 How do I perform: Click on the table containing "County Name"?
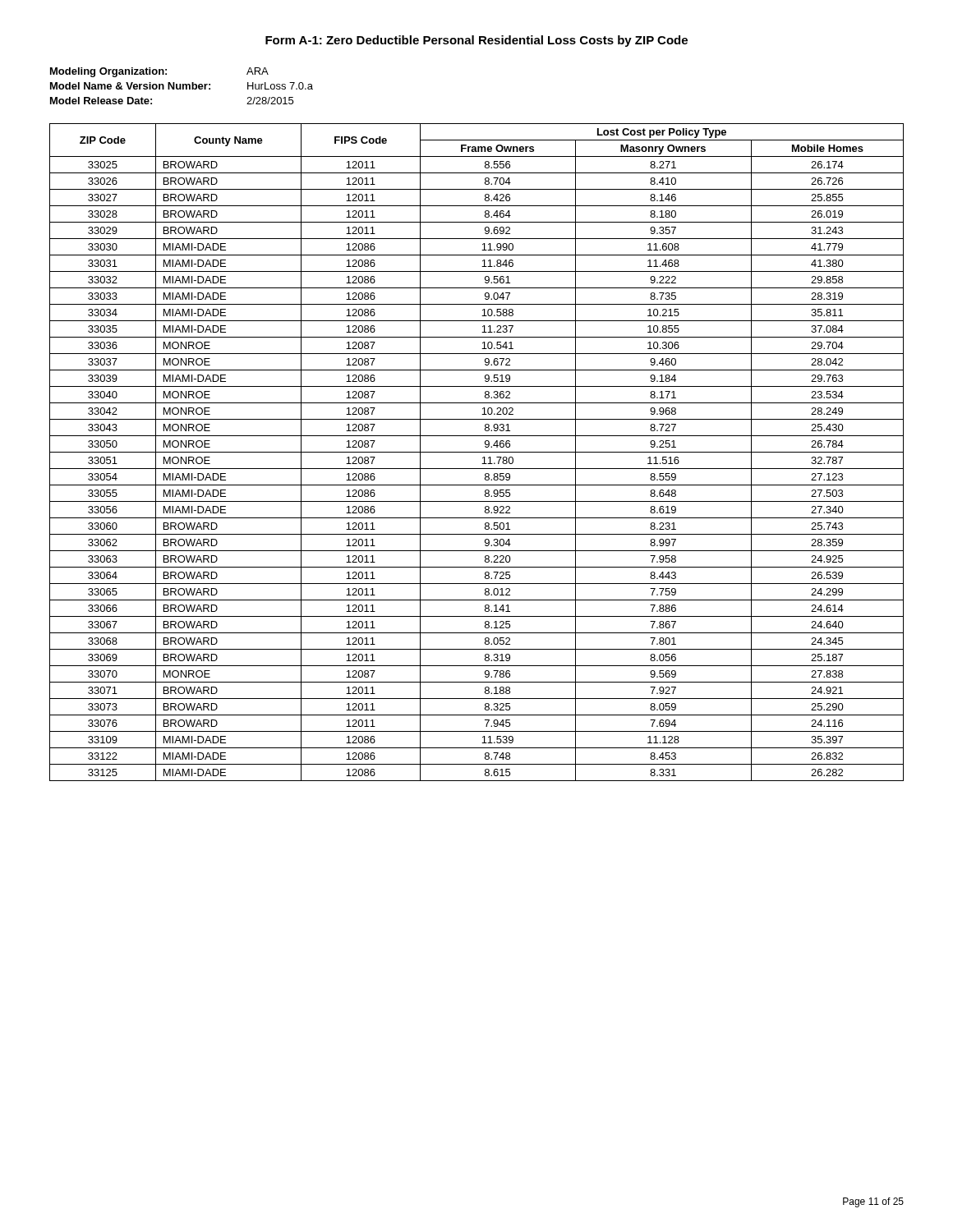coord(476,452)
